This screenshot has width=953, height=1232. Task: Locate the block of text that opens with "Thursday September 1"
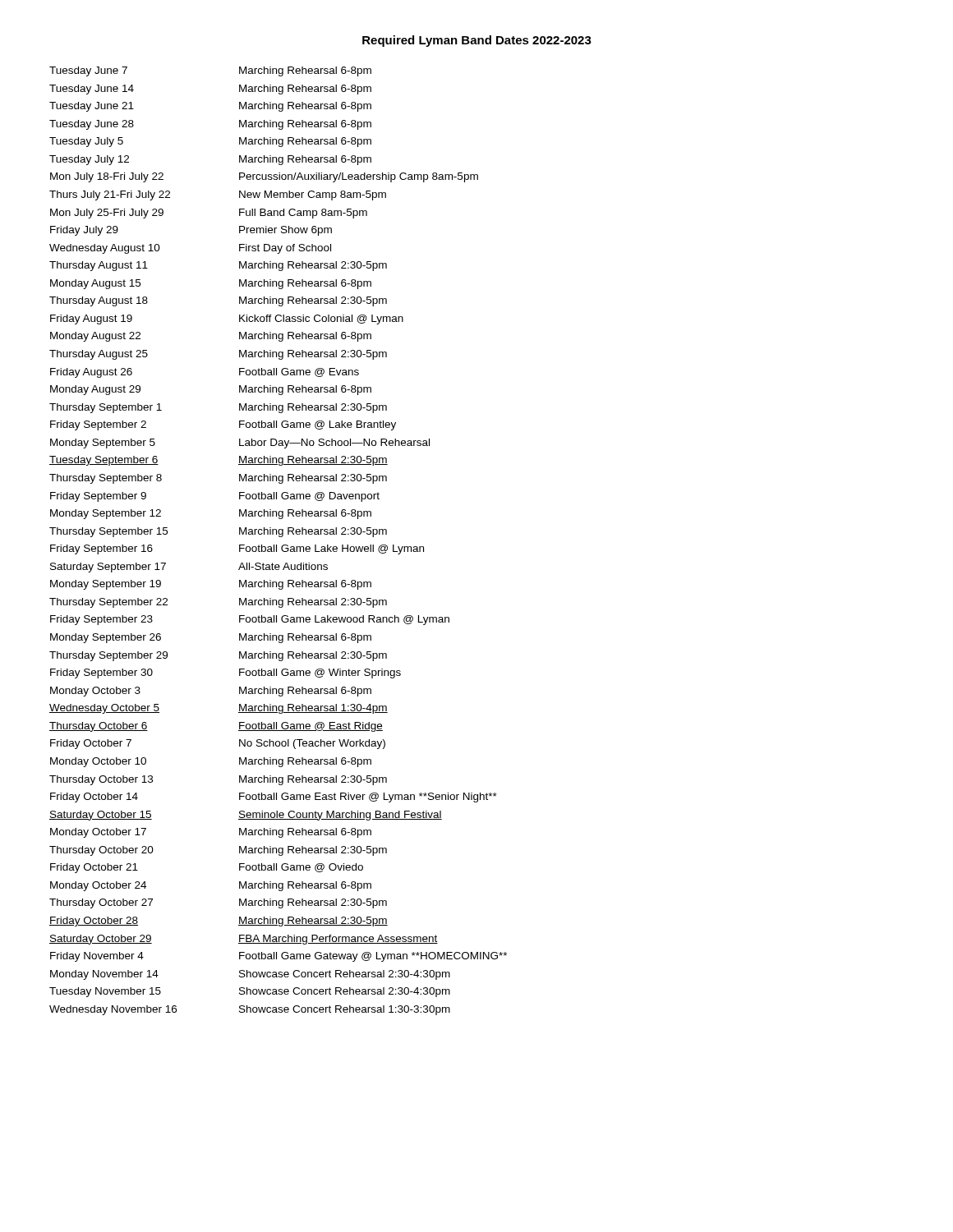click(106, 409)
